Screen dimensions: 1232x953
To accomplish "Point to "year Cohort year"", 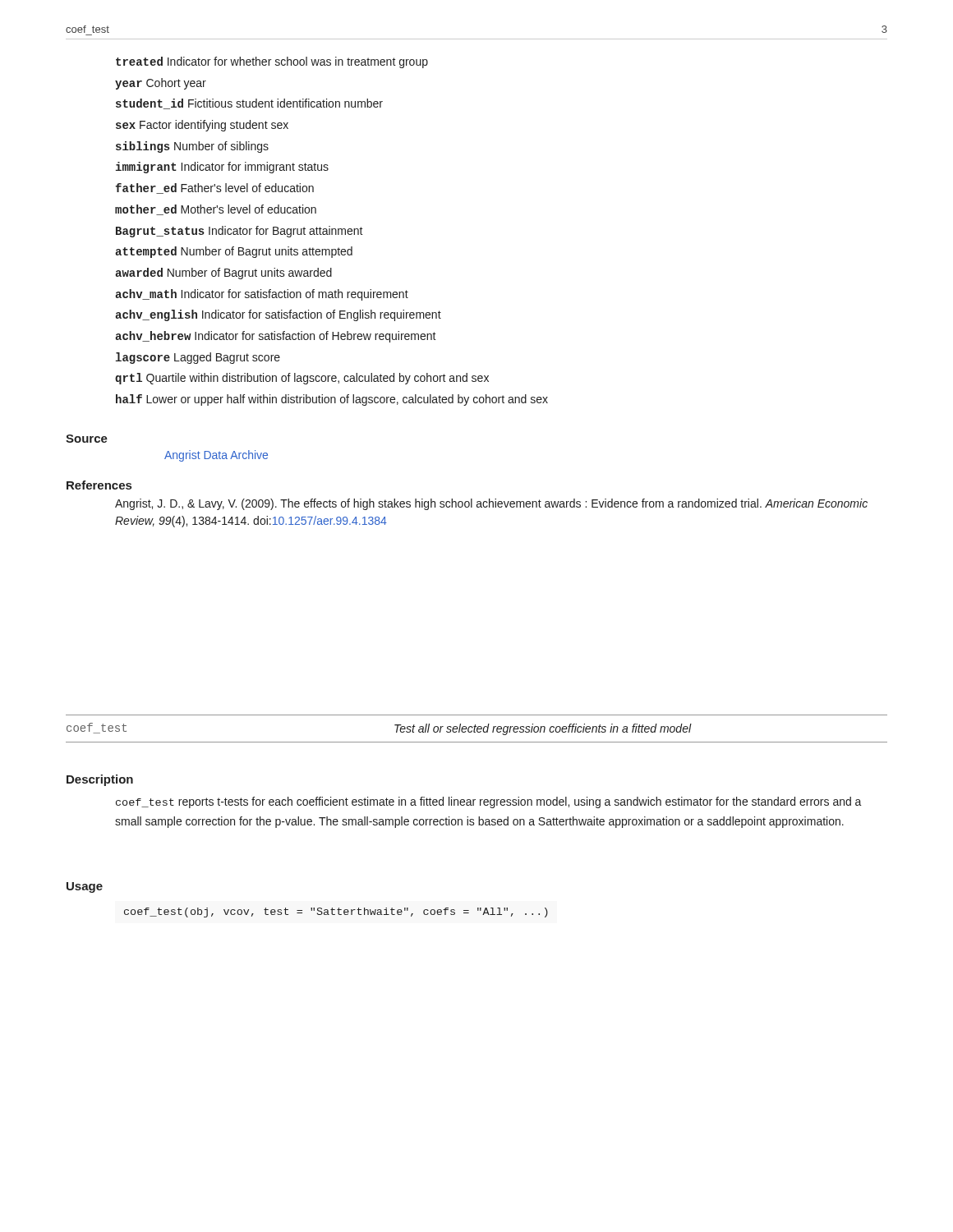I will (x=160, y=83).
